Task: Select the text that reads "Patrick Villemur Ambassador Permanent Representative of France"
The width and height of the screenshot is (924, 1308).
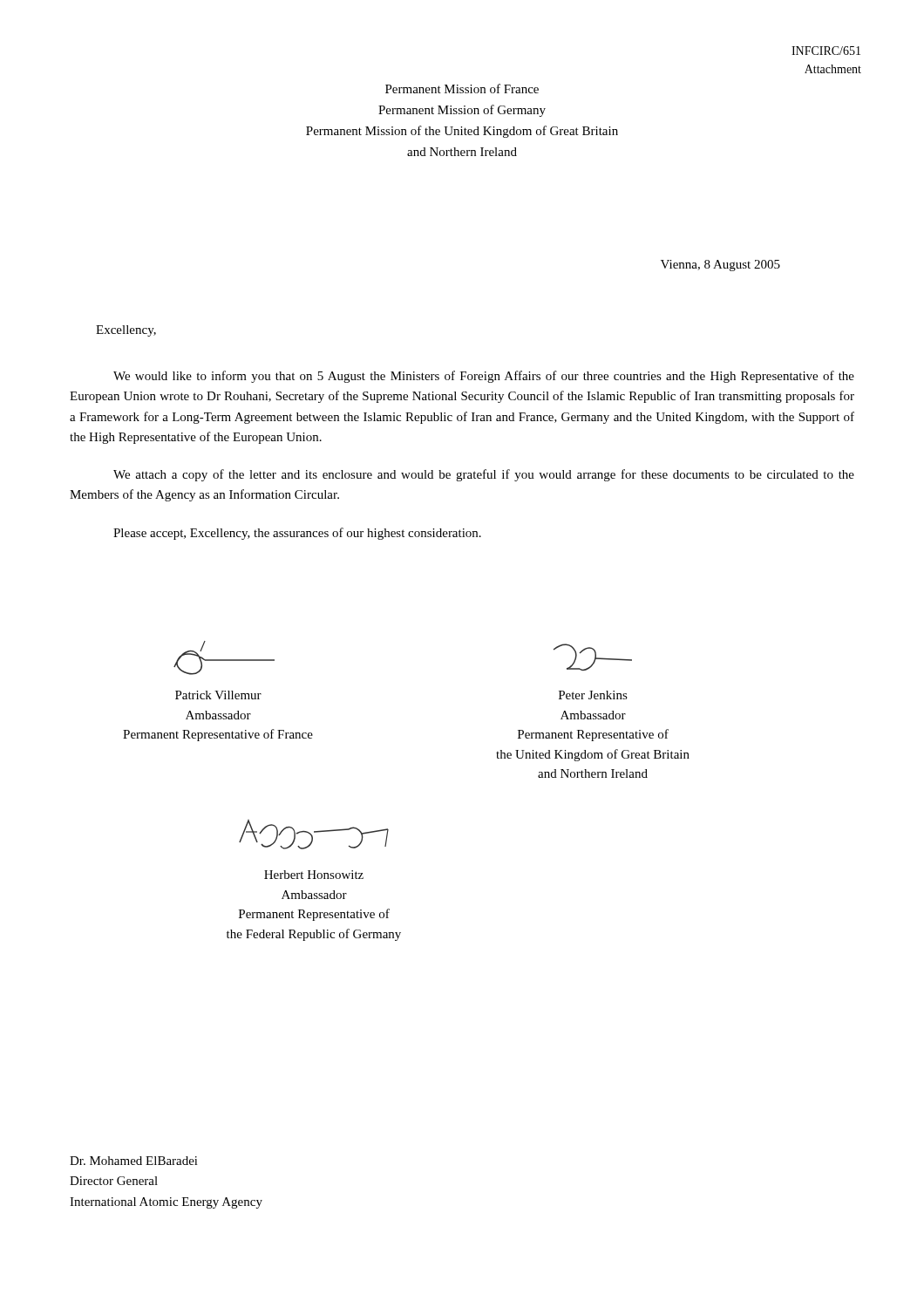Action: (218, 715)
